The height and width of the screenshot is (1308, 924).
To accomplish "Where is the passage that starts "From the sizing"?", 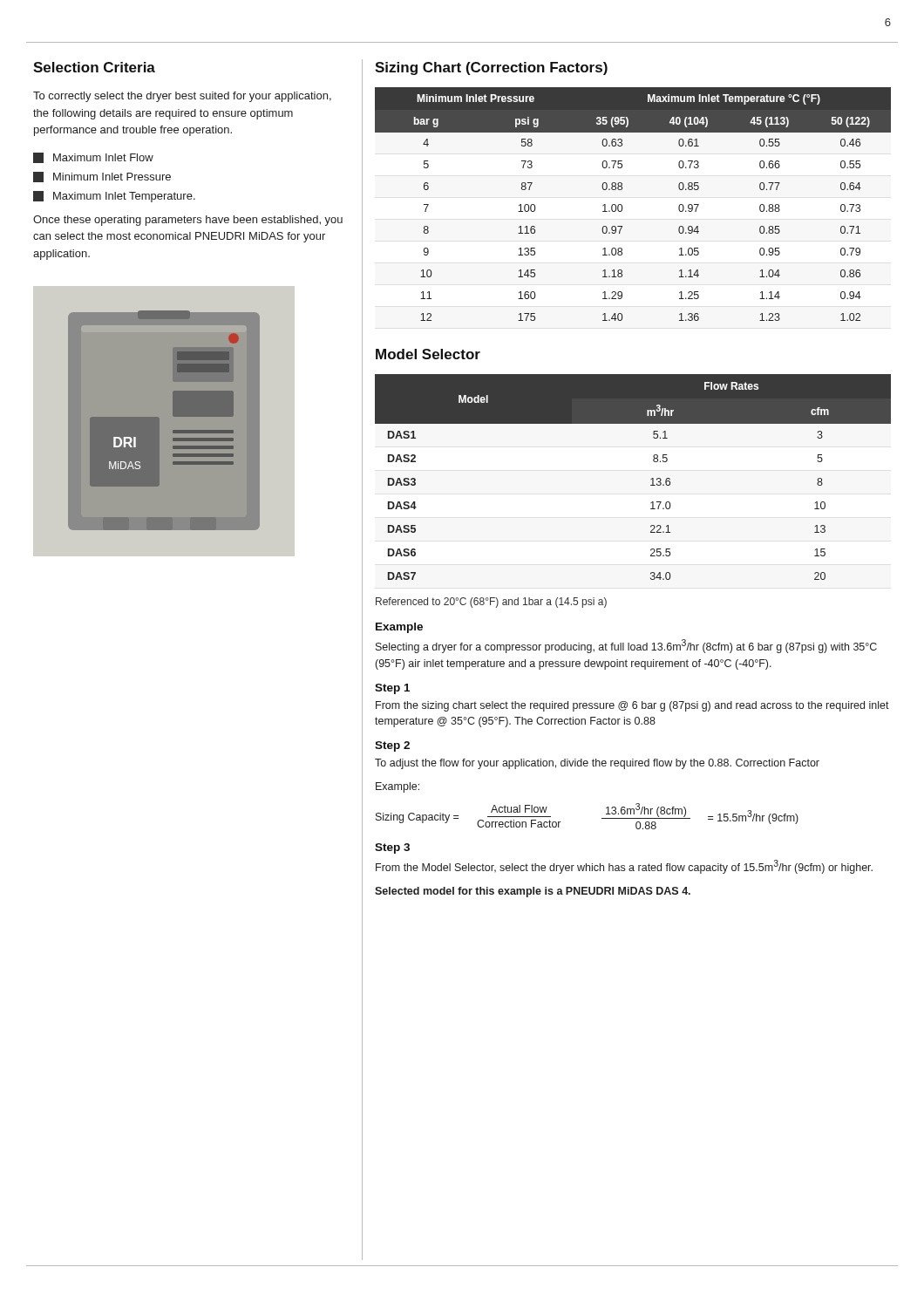I will coord(633,714).
